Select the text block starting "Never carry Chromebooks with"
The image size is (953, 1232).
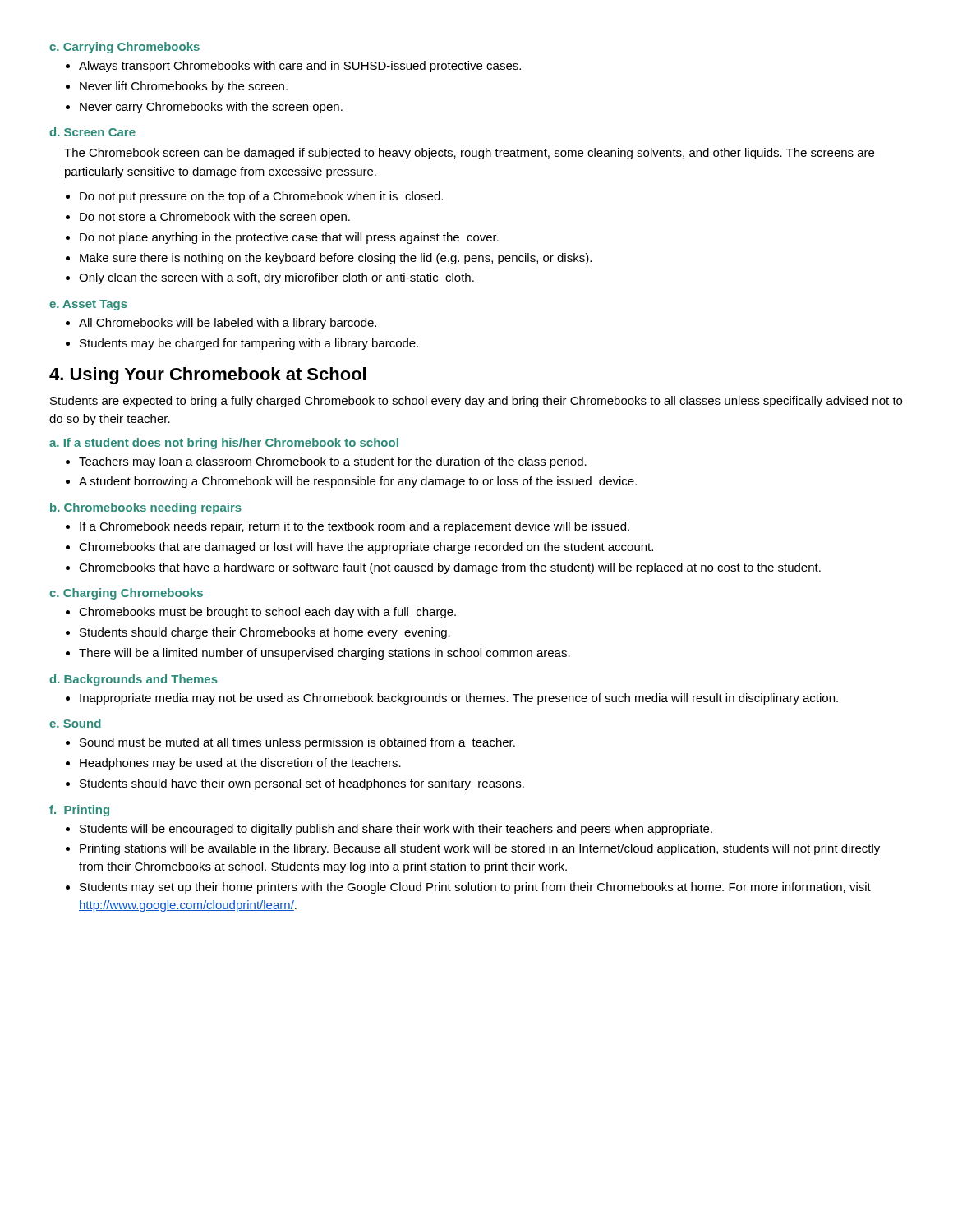pyautogui.click(x=211, y=106)
